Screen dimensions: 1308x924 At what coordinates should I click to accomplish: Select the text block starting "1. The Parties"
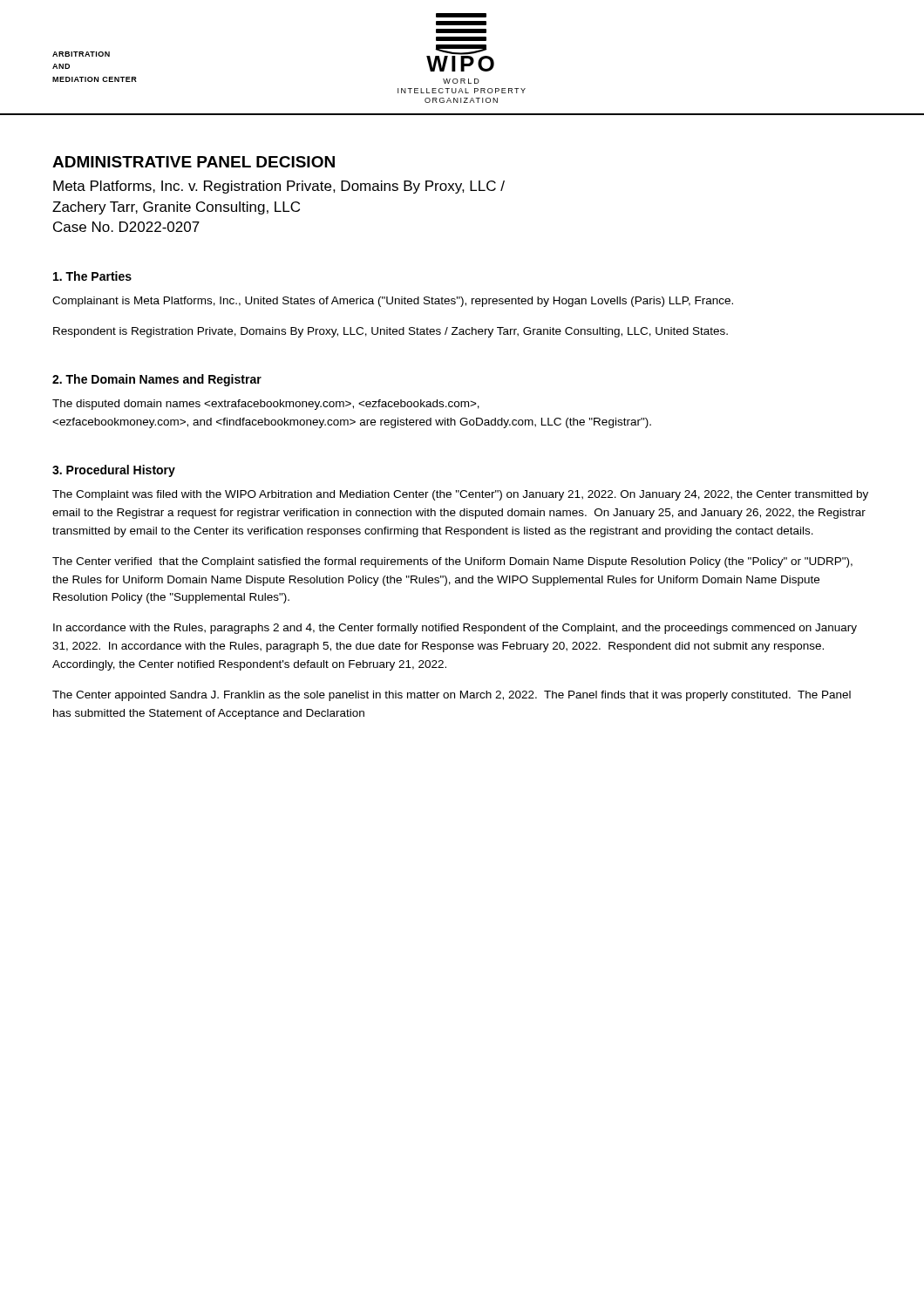pos(92,277)
